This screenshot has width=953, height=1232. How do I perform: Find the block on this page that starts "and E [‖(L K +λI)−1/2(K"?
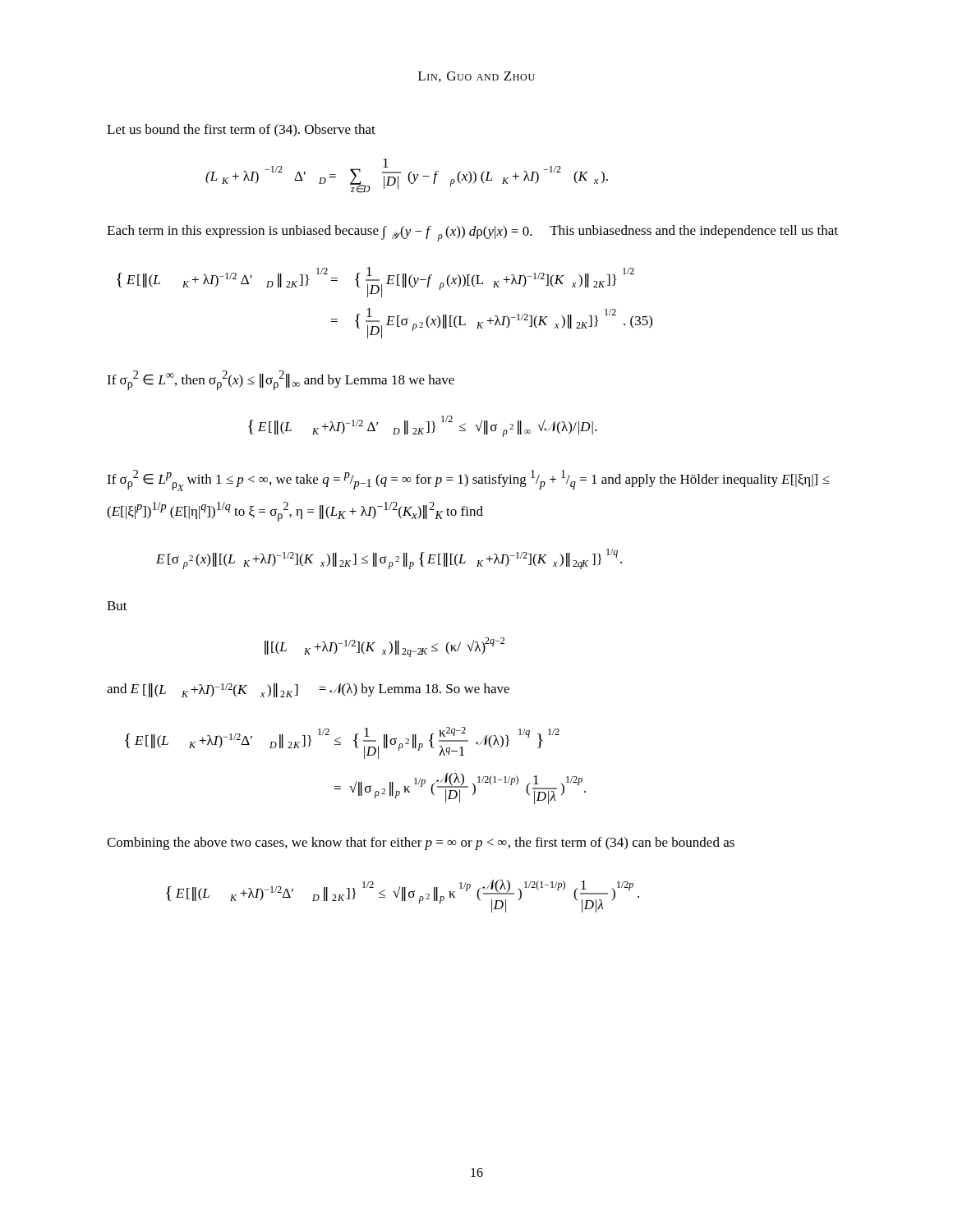pos(308,690)
